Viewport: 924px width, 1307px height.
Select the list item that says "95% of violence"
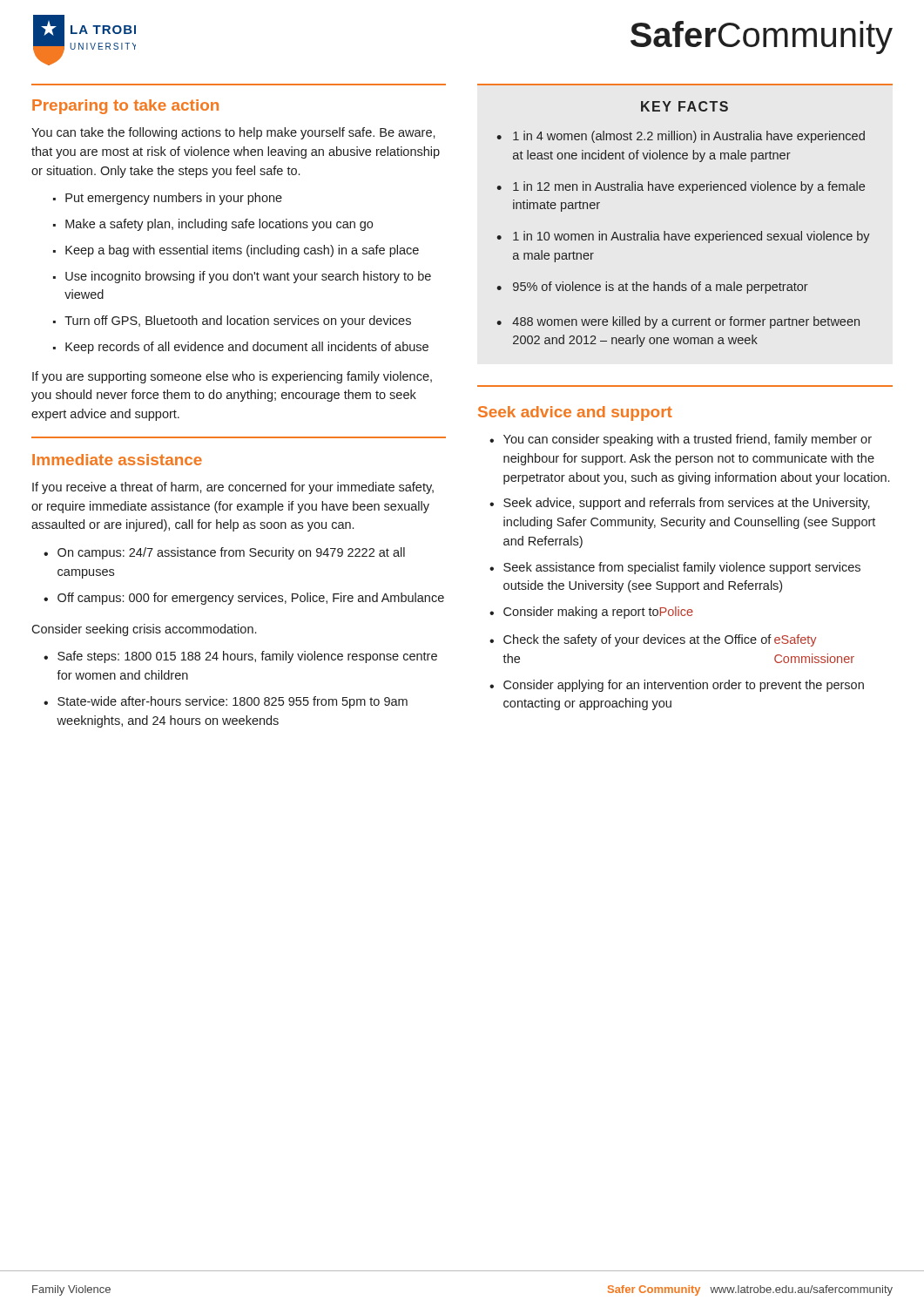[660, 286]
